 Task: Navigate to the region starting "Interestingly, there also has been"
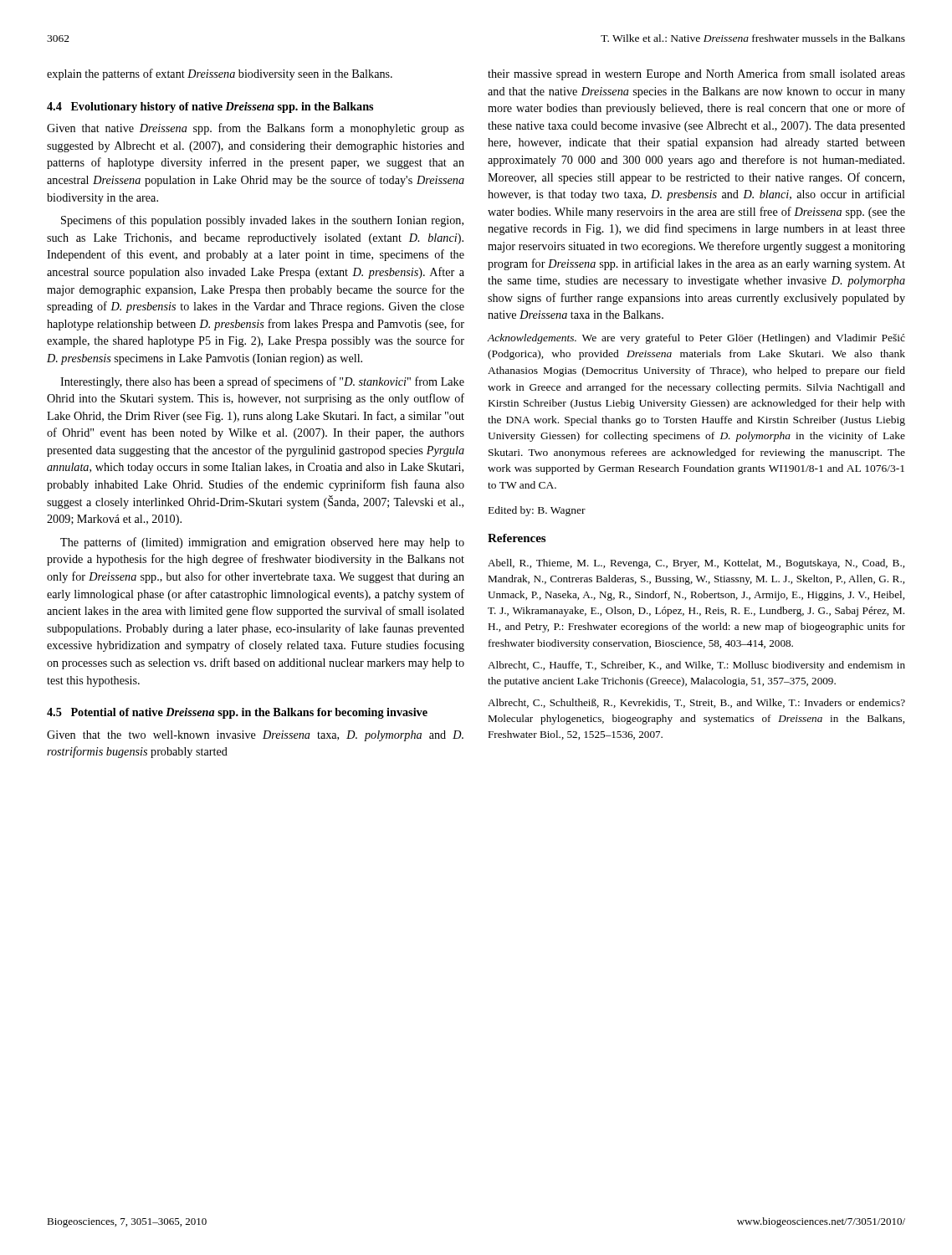coord(256,450)
